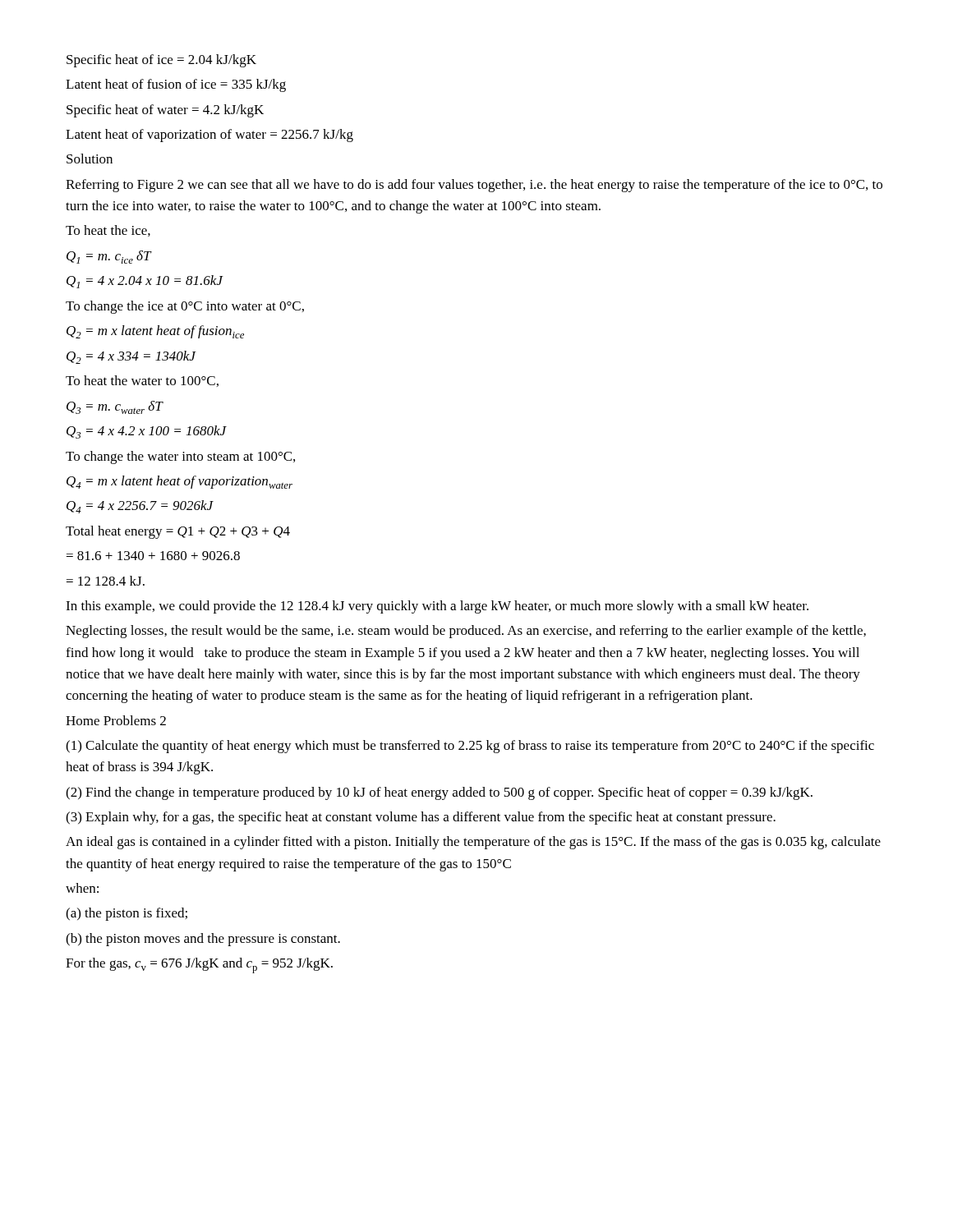Select the text block containing "To change the ice at 0°C"
Image resolution: width=953 pixels, height=1232 pixels.
(x=185, y=307)
